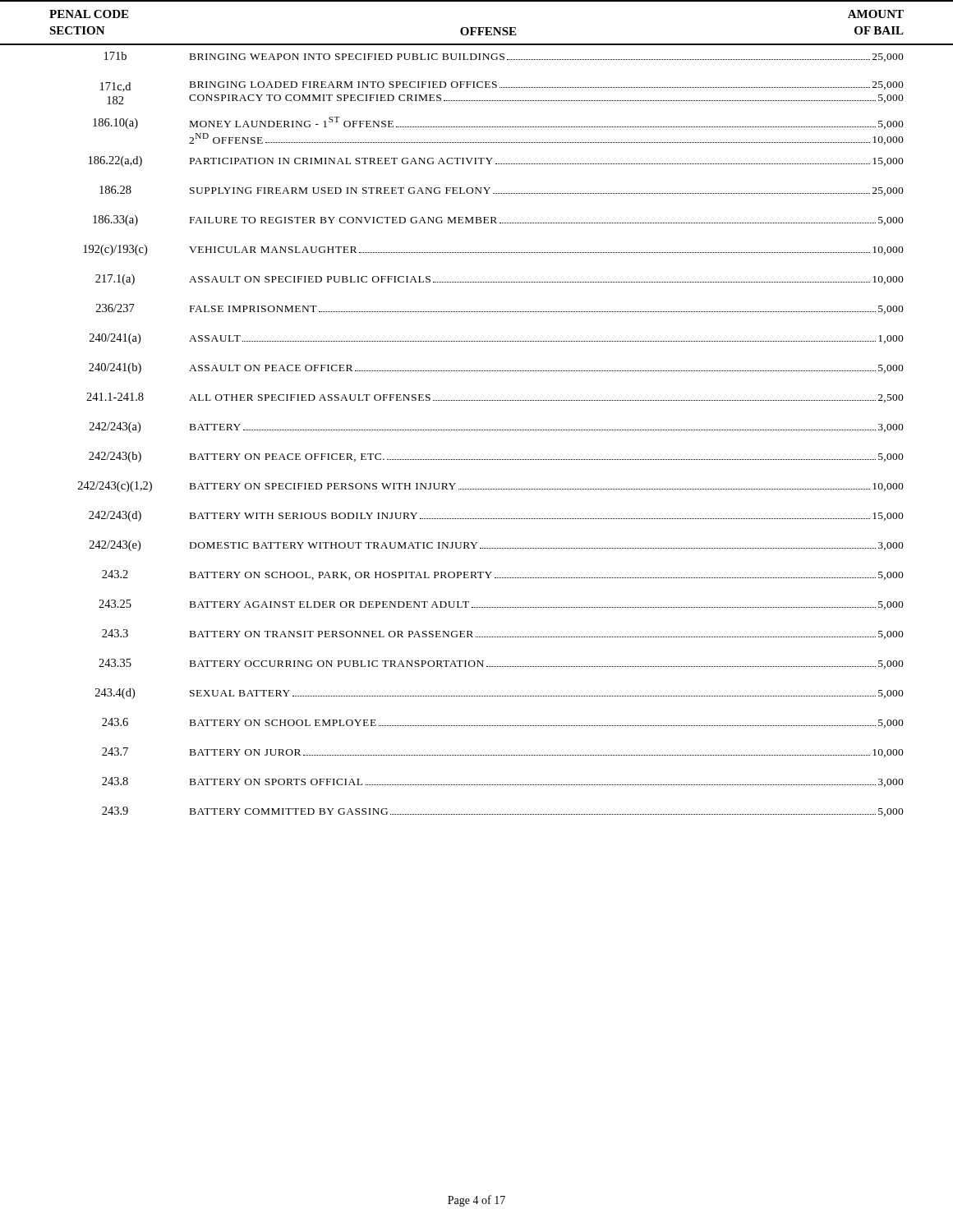Locate the list item containing "241.1-241.8 ALL OTHER SPECIFIED ASSAULT"

pos(476,397)
